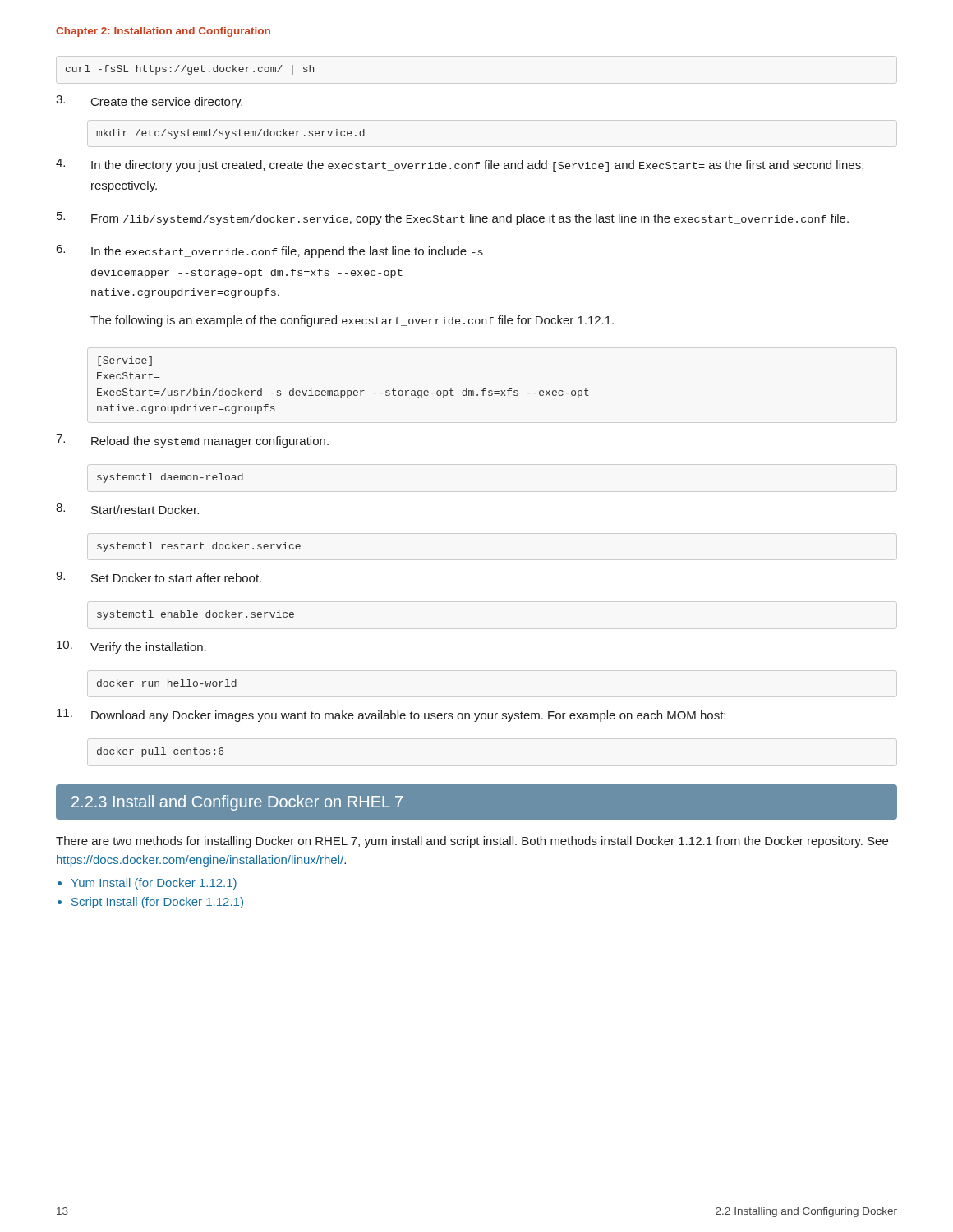
Task: Locate the text starting "systemctl enable docker.service"
Action: tap(196, 615)
